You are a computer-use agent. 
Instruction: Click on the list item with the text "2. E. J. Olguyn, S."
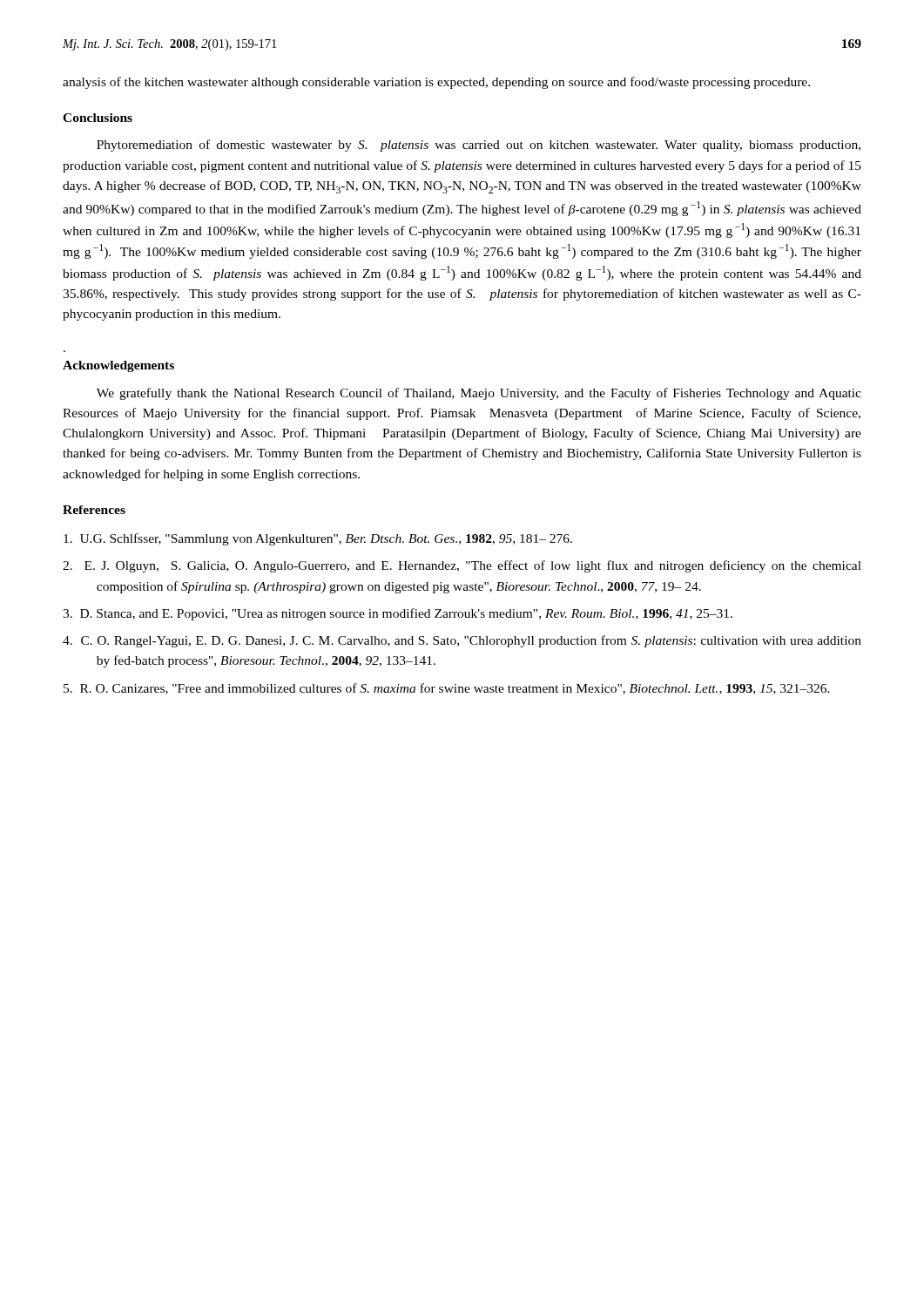pos(462,576)
